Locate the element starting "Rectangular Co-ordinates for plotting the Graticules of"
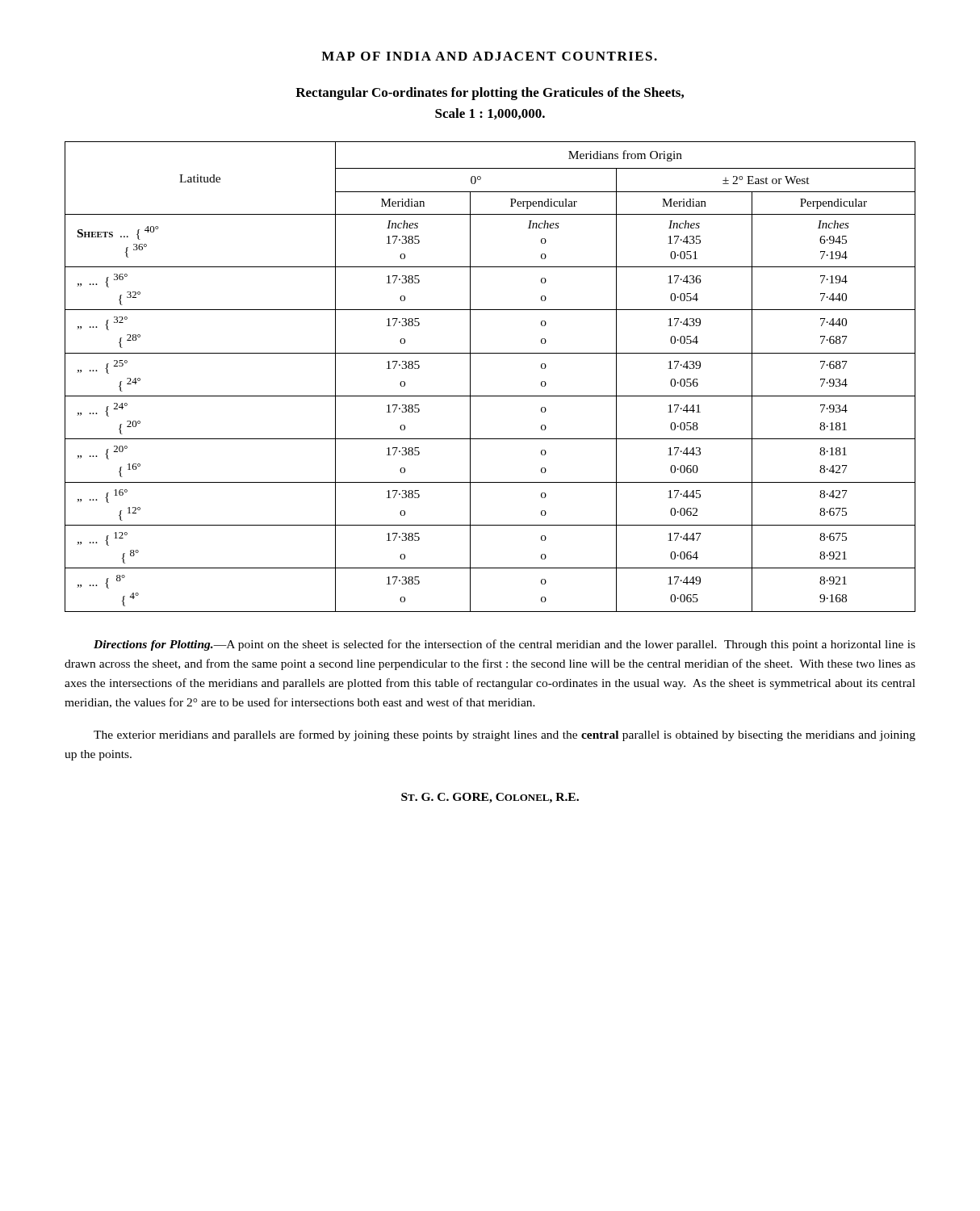 pos(490,103)
